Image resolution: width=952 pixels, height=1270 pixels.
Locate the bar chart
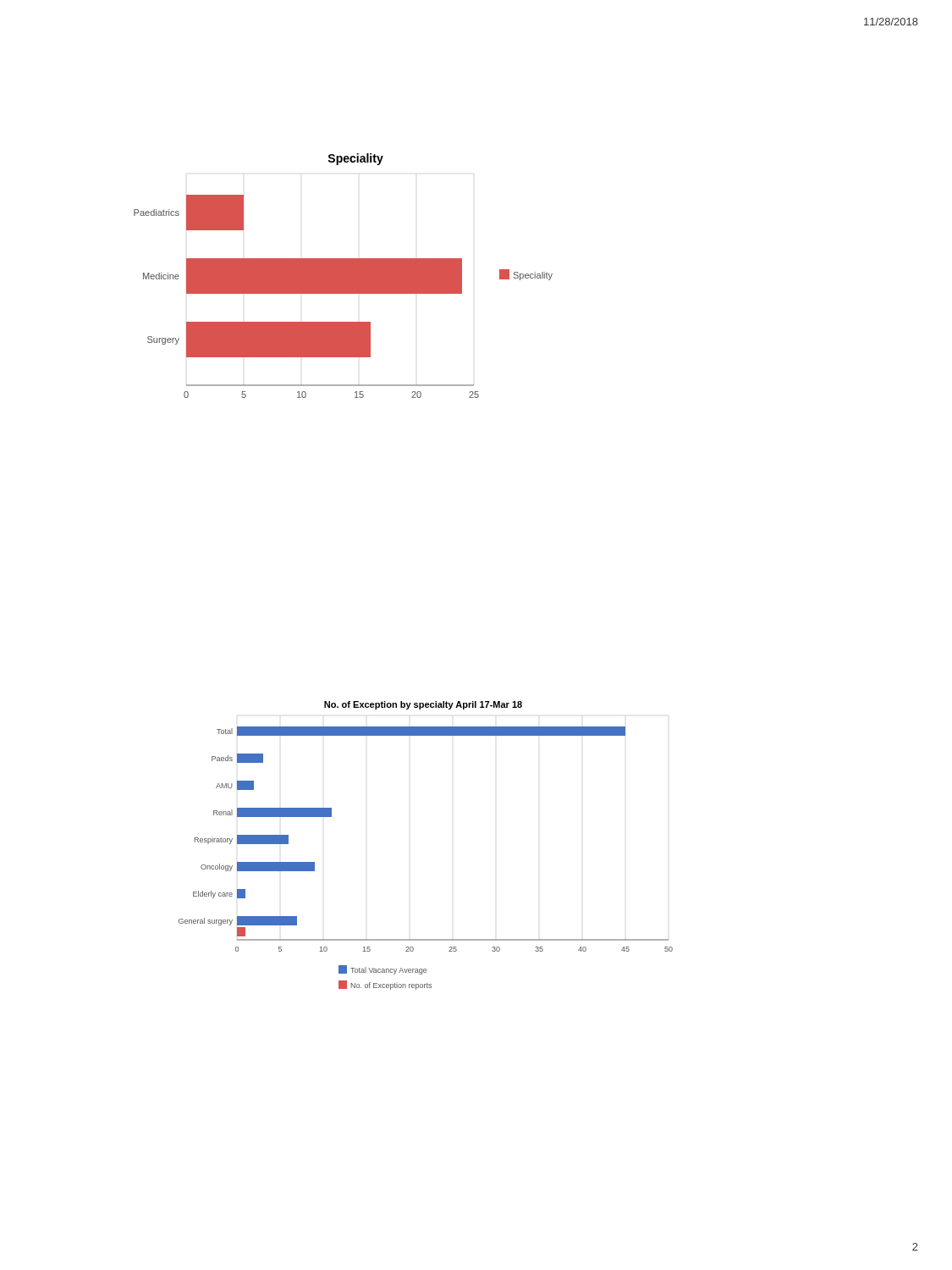click(372, 279)
